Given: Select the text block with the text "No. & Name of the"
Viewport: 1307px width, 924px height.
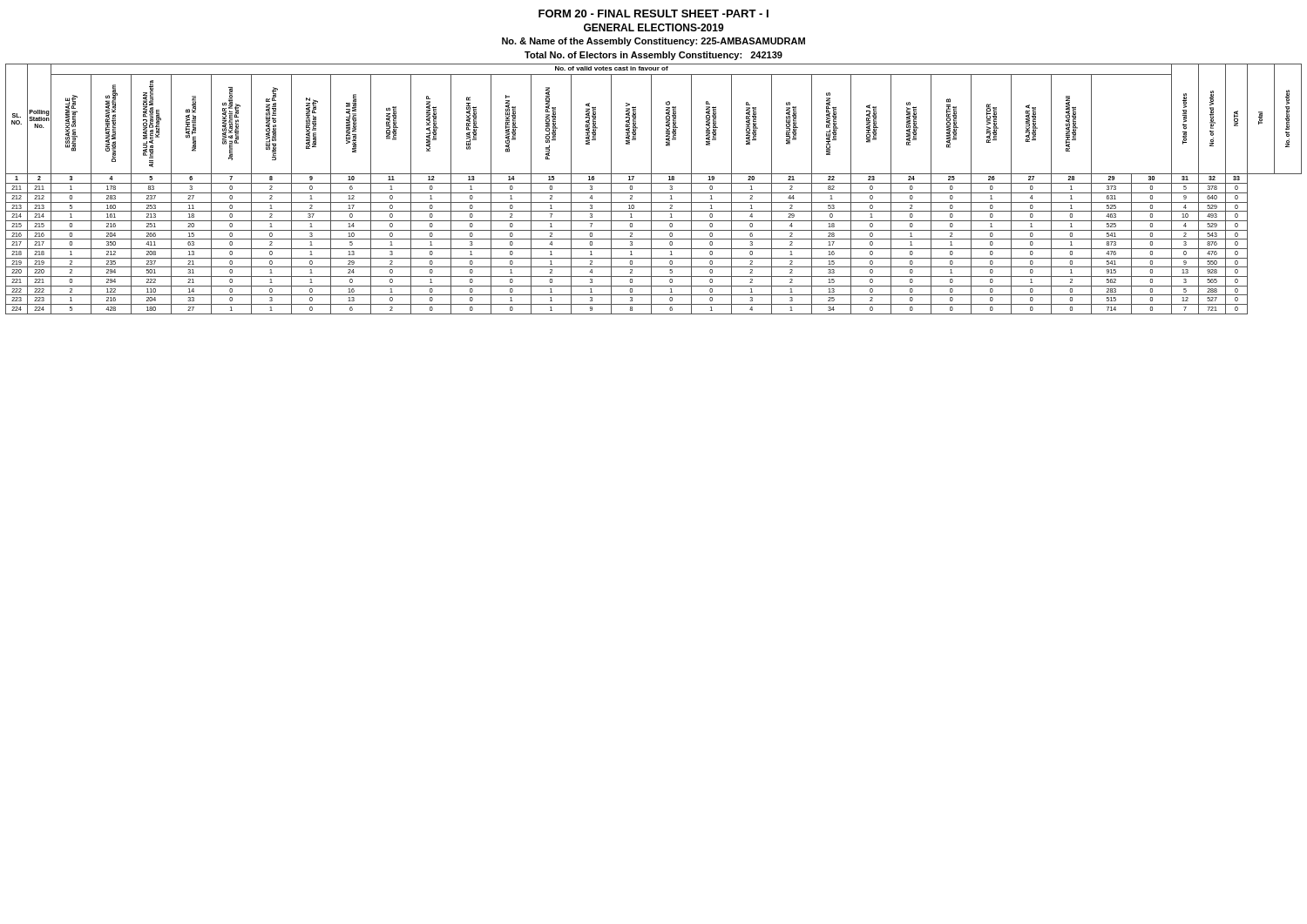Looking at the screenshot, I should (654, 41).
